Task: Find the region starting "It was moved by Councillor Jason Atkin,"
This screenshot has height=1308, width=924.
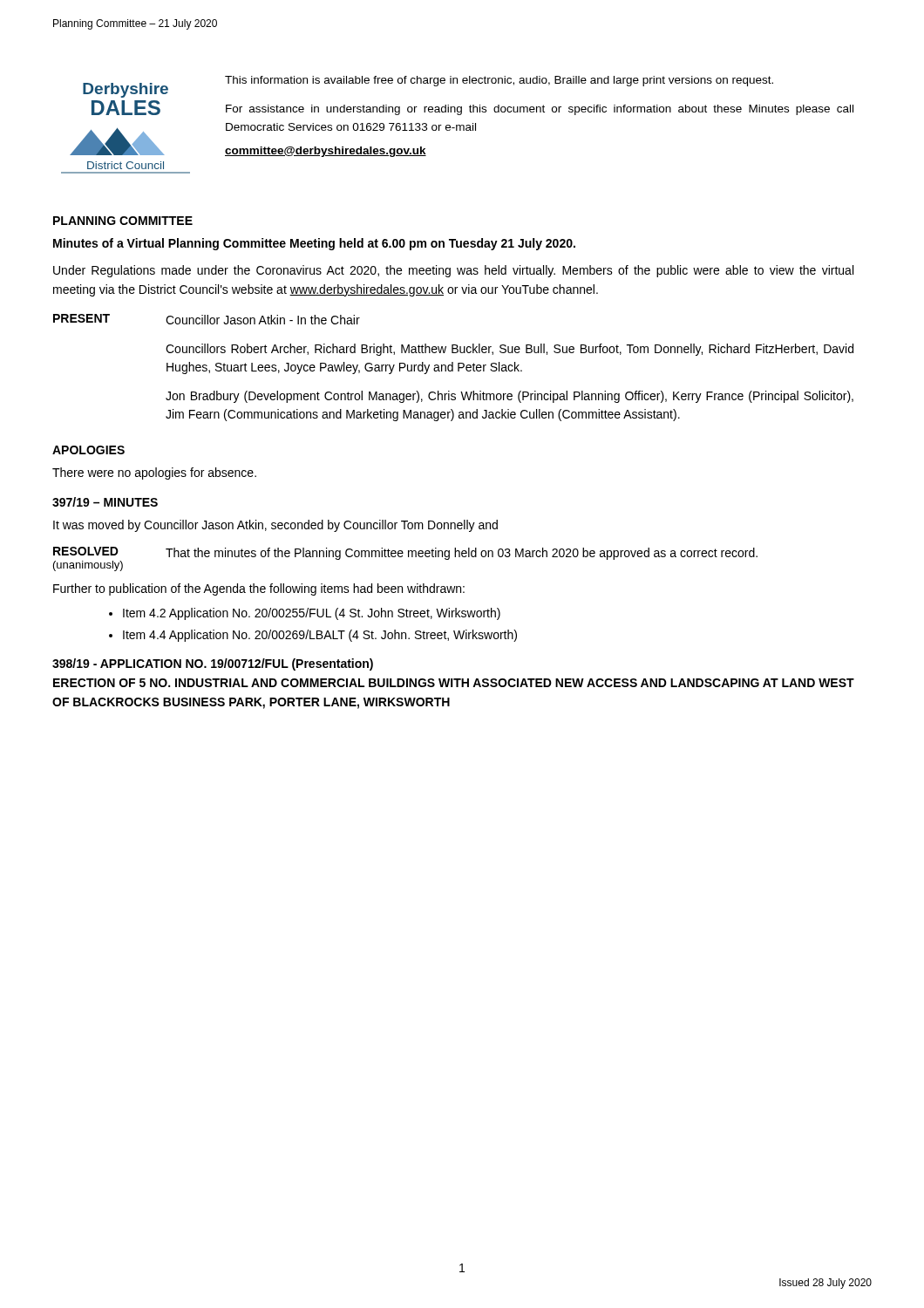Action: 275,525
